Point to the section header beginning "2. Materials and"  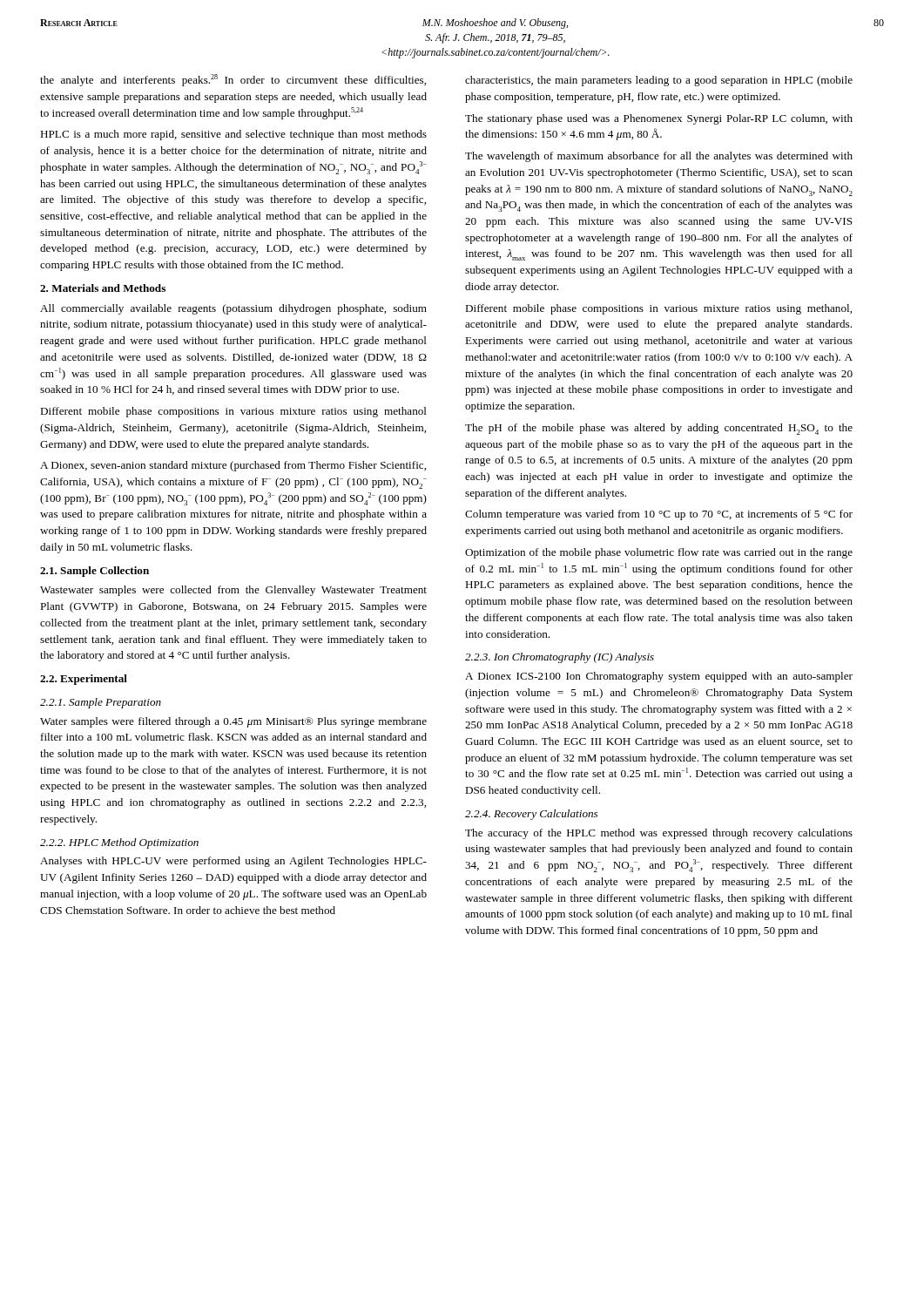(103, 288)
